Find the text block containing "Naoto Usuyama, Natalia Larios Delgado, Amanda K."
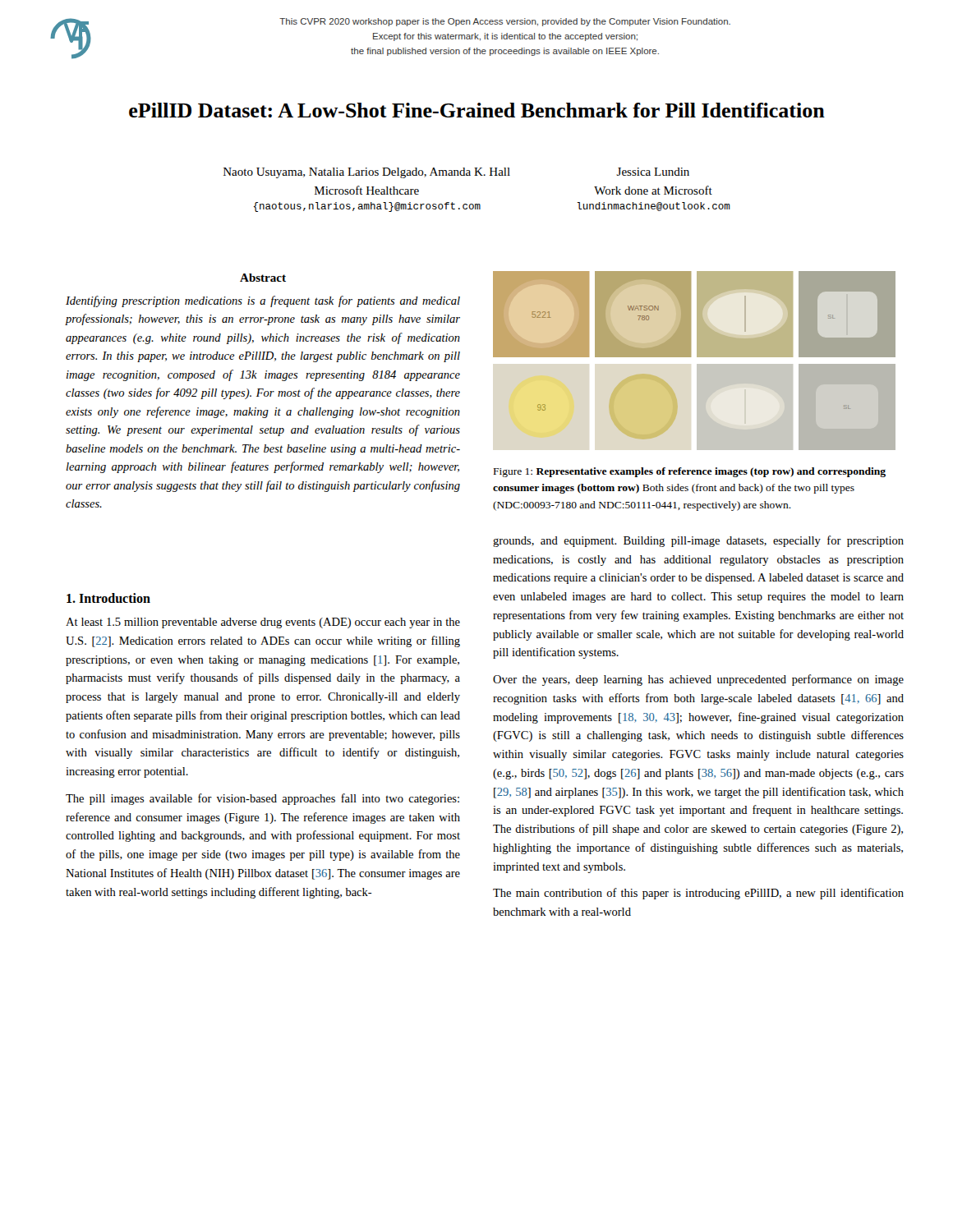 367,189
